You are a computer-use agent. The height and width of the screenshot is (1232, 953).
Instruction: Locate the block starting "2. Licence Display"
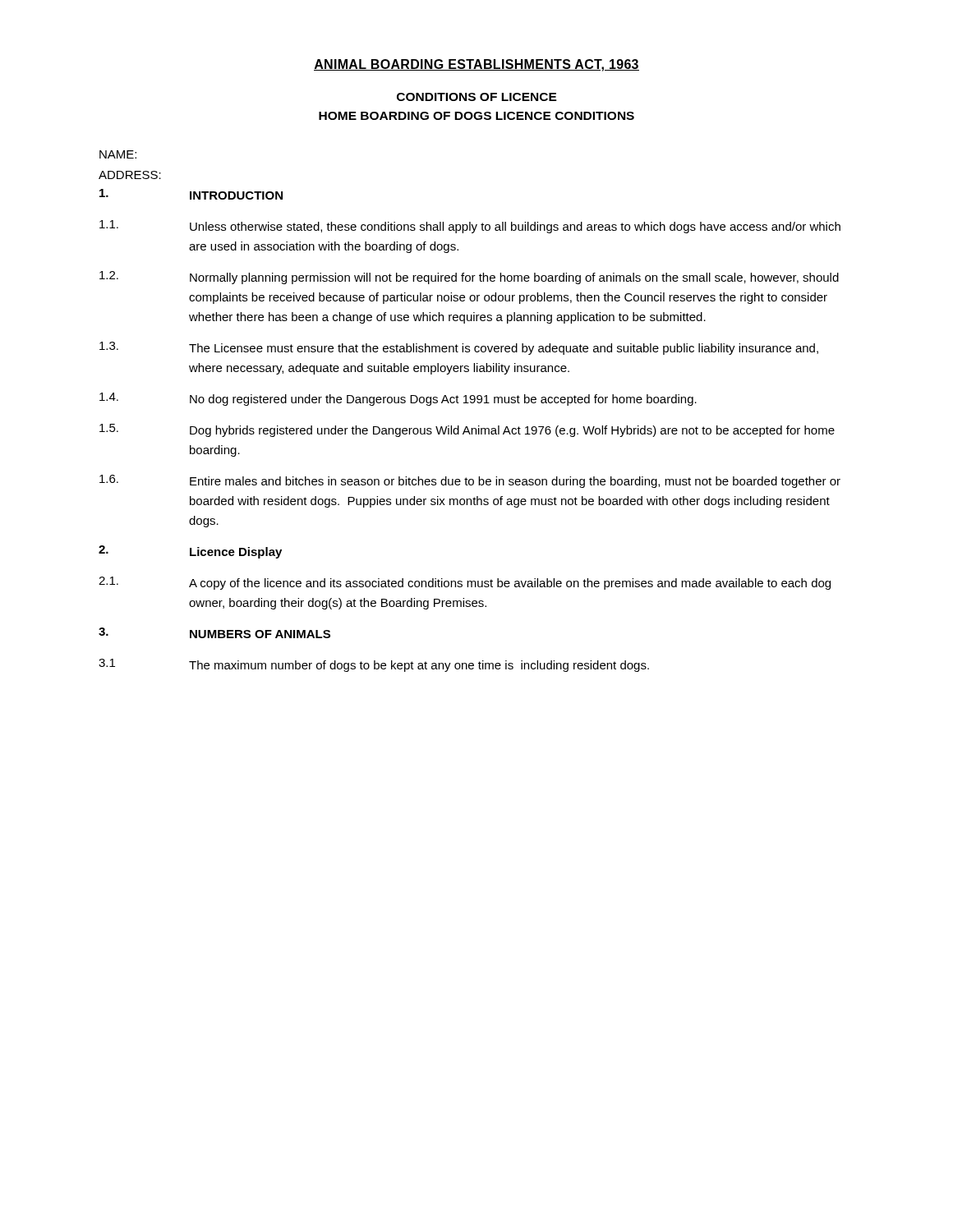point(190,552)
